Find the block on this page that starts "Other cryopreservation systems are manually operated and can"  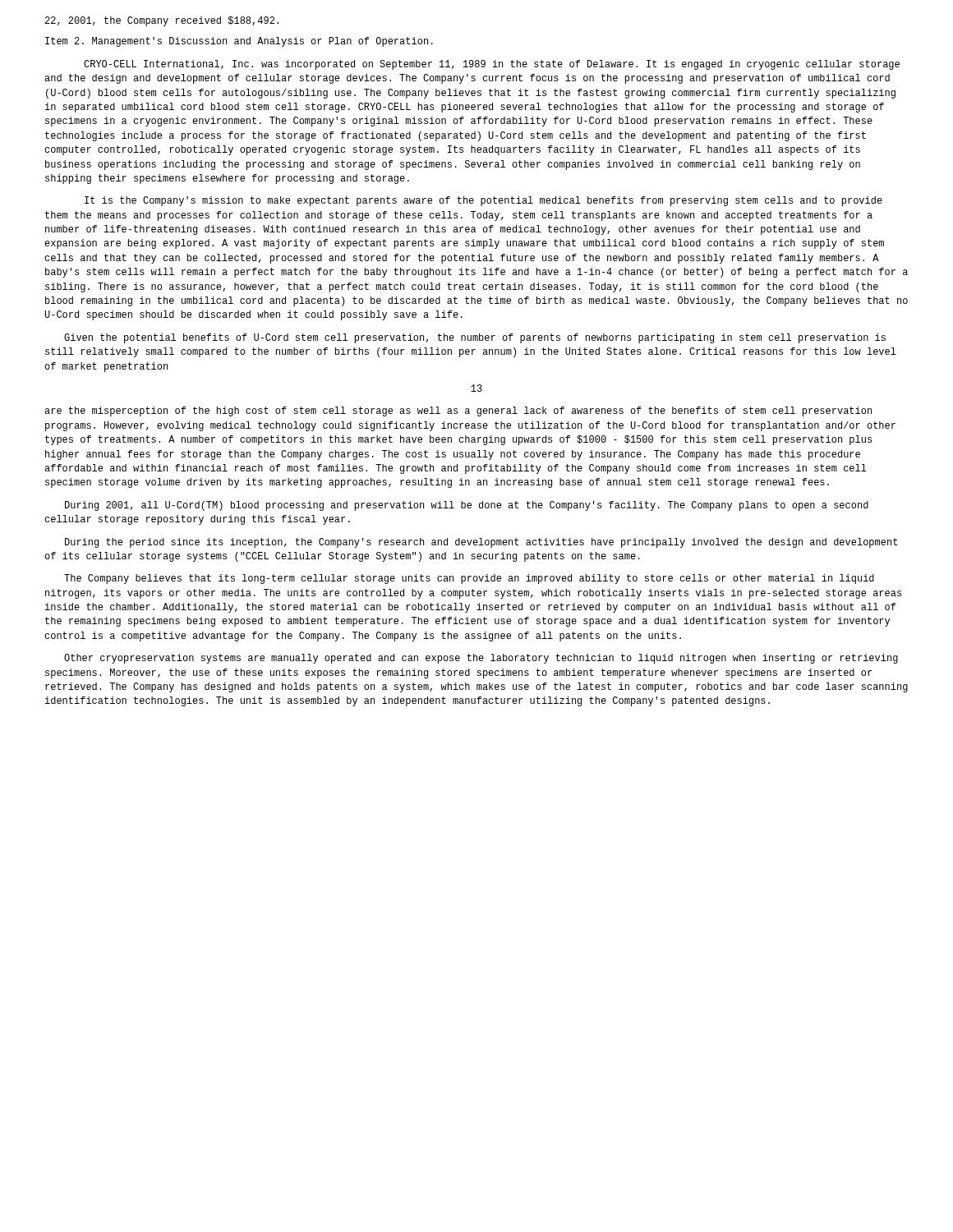[x=476, y=680]
